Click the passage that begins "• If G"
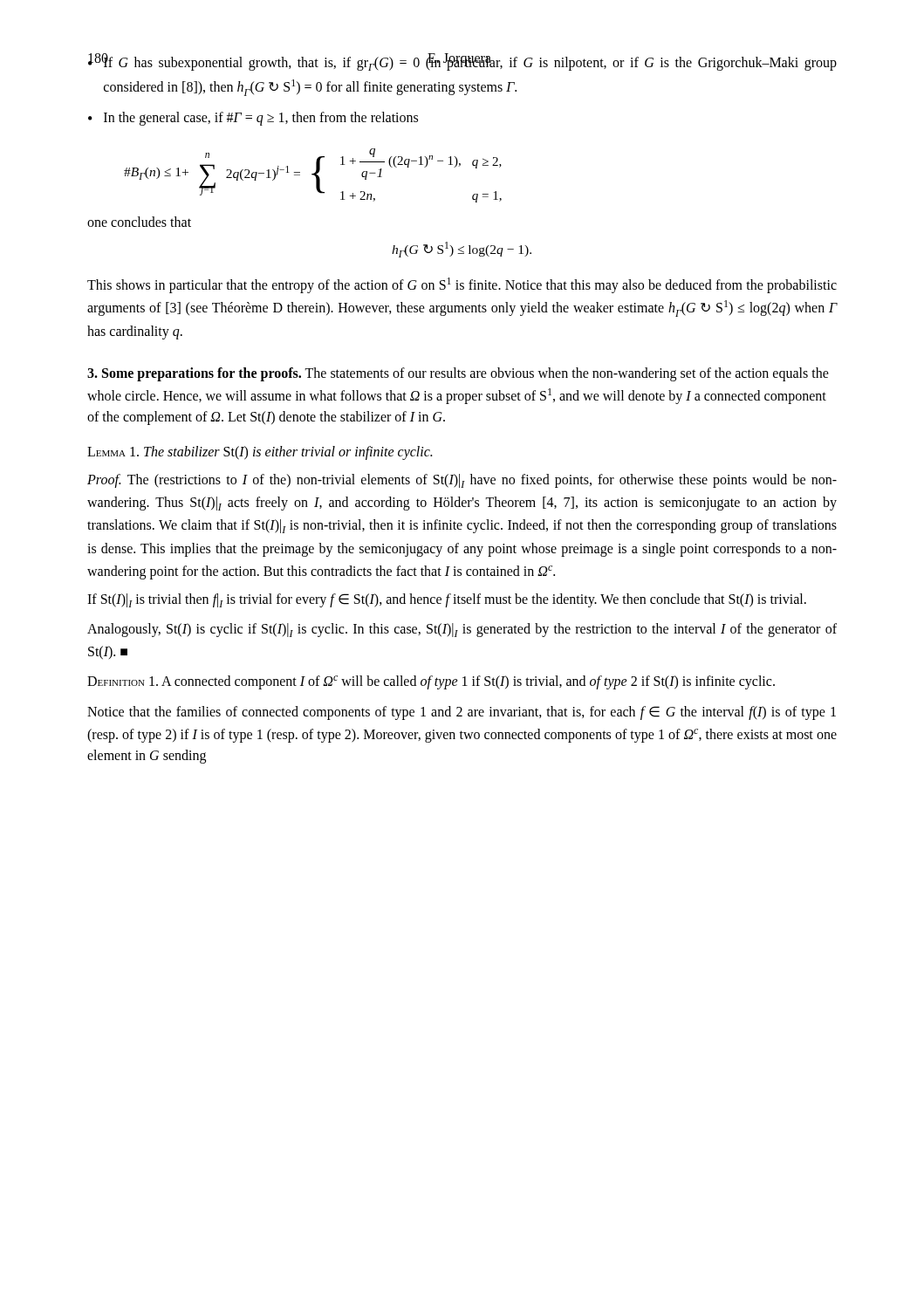The height and width of the screenshot is (1309, 924). [462, 76]
